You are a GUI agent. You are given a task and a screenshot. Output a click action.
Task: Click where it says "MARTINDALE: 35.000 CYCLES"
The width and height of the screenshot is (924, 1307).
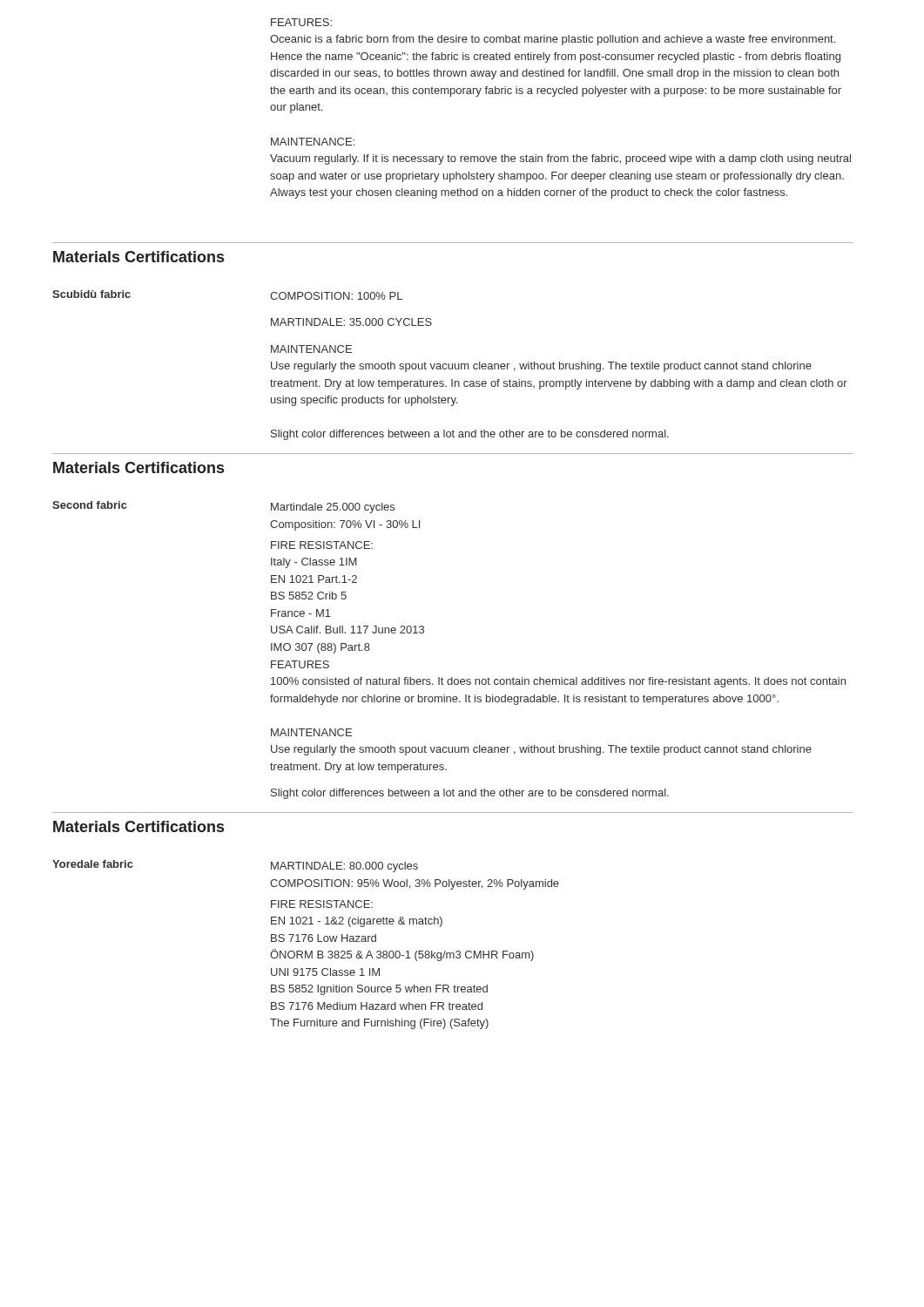[351, 322]
